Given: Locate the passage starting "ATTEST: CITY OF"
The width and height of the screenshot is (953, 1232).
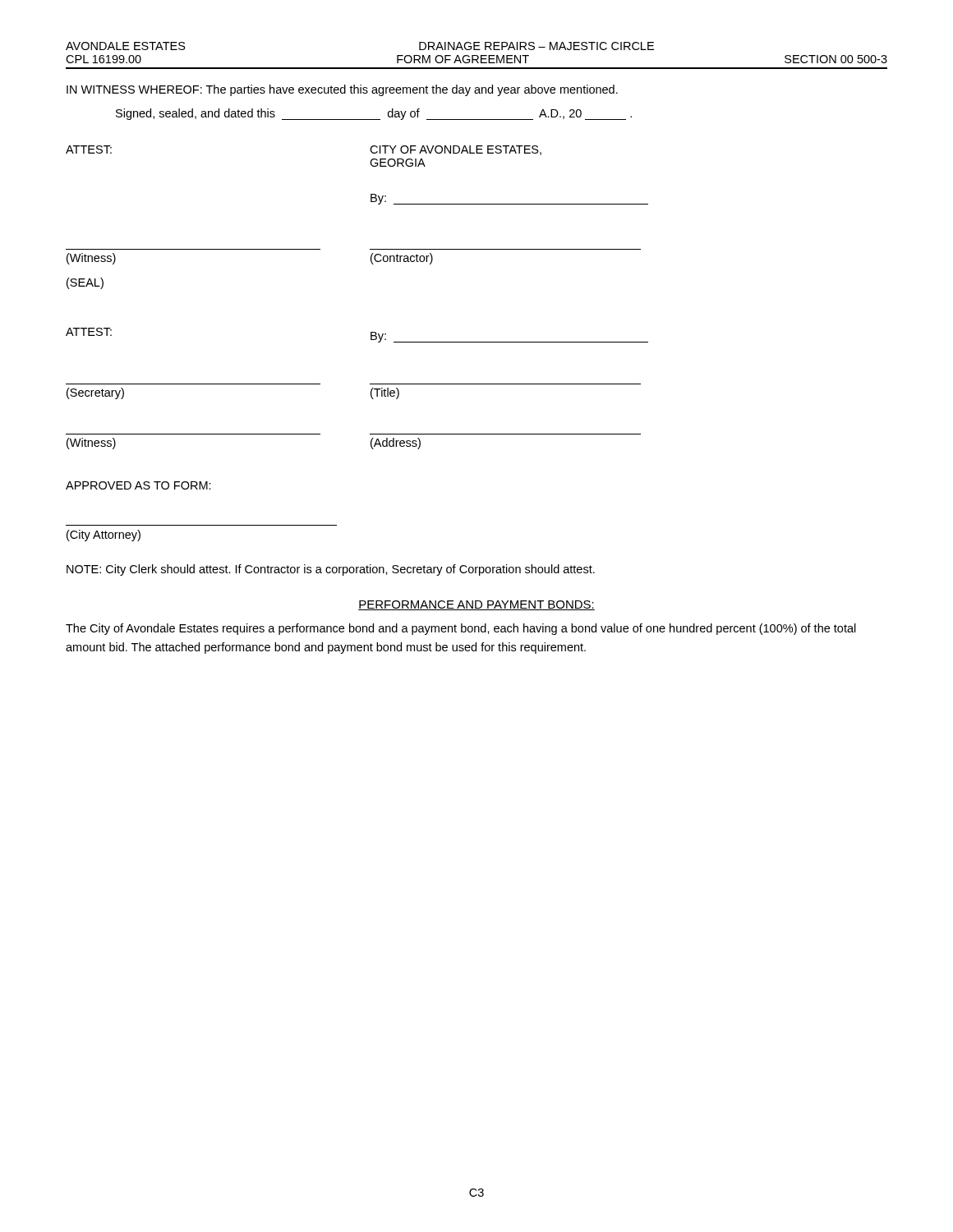Looking at the screenshot, I should click(x=92, y=150).
